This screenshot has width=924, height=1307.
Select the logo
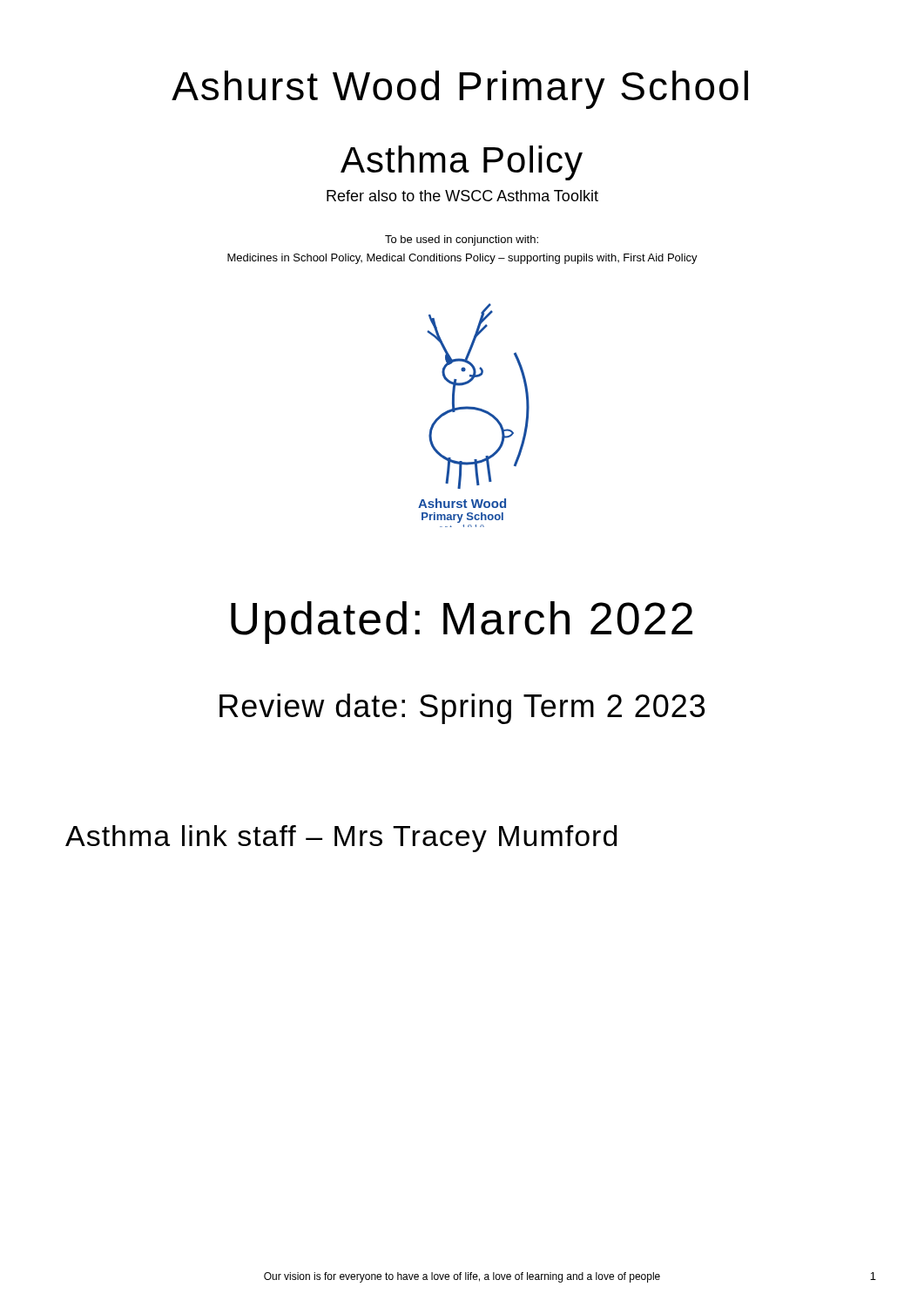pos(462,407)
